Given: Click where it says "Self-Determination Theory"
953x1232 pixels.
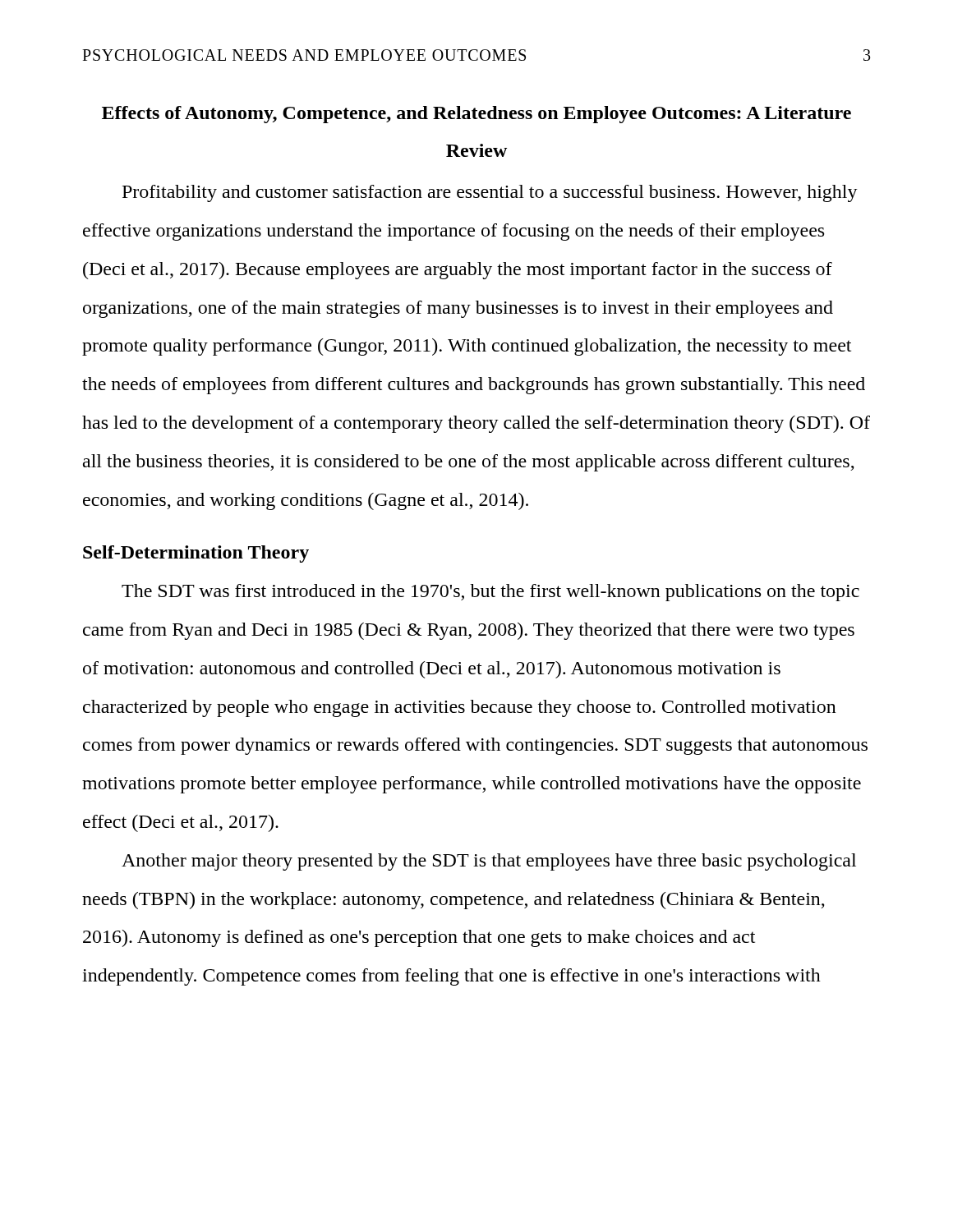Looking at the screenshot, I should (196, 552).
